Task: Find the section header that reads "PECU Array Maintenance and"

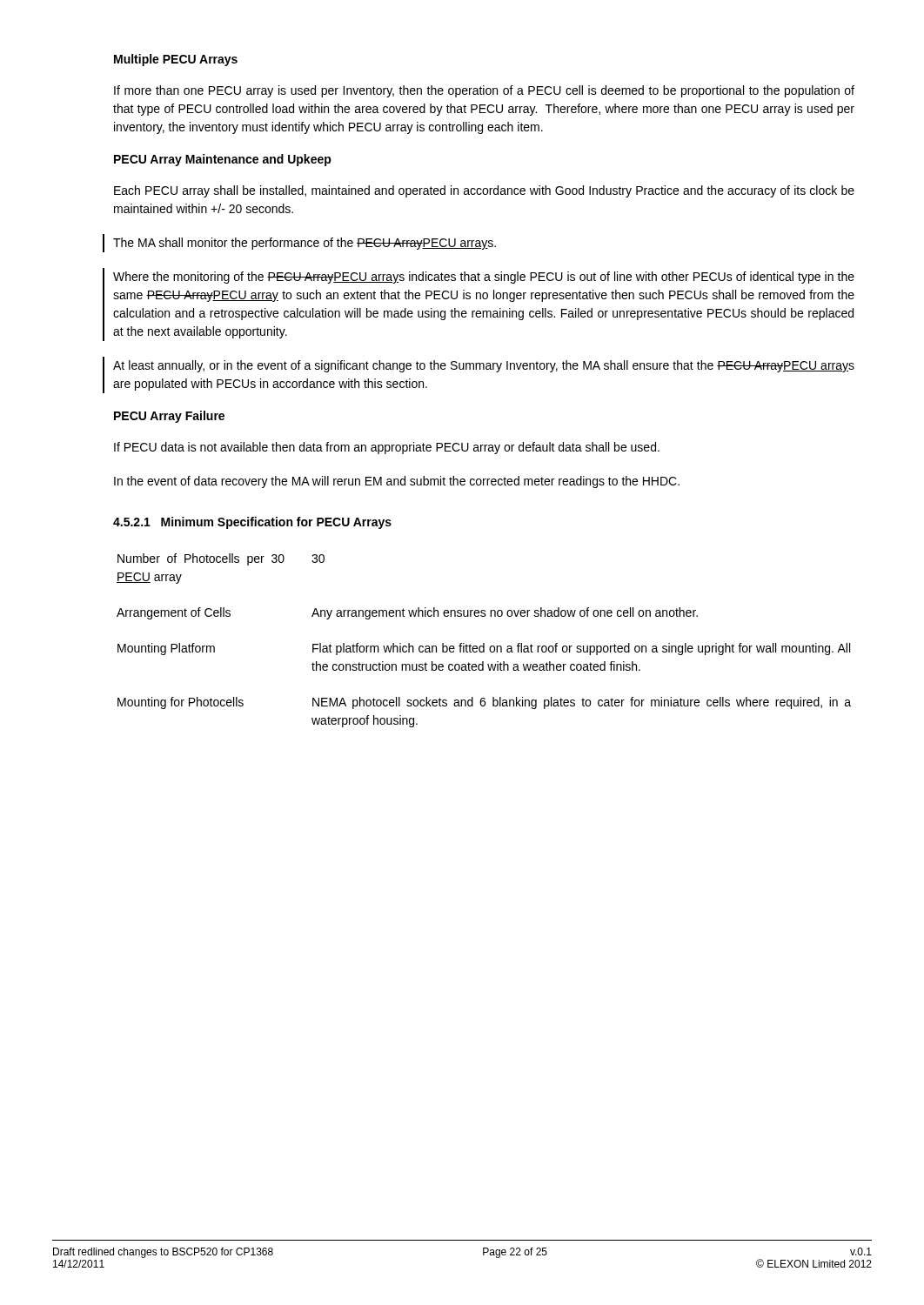Action: click(x=223, y=160)
